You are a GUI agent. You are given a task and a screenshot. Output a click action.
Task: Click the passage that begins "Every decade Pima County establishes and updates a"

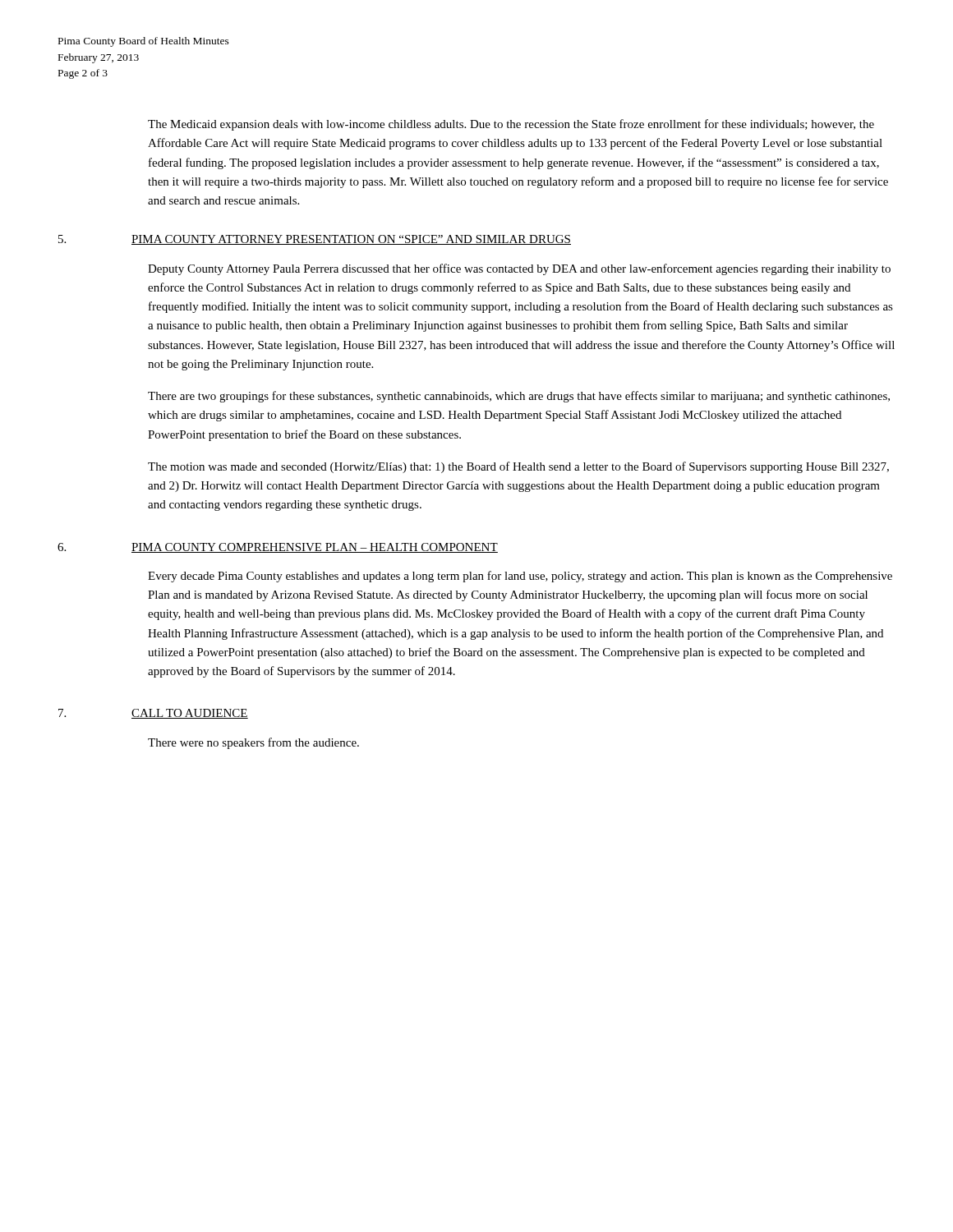(520, 623)
